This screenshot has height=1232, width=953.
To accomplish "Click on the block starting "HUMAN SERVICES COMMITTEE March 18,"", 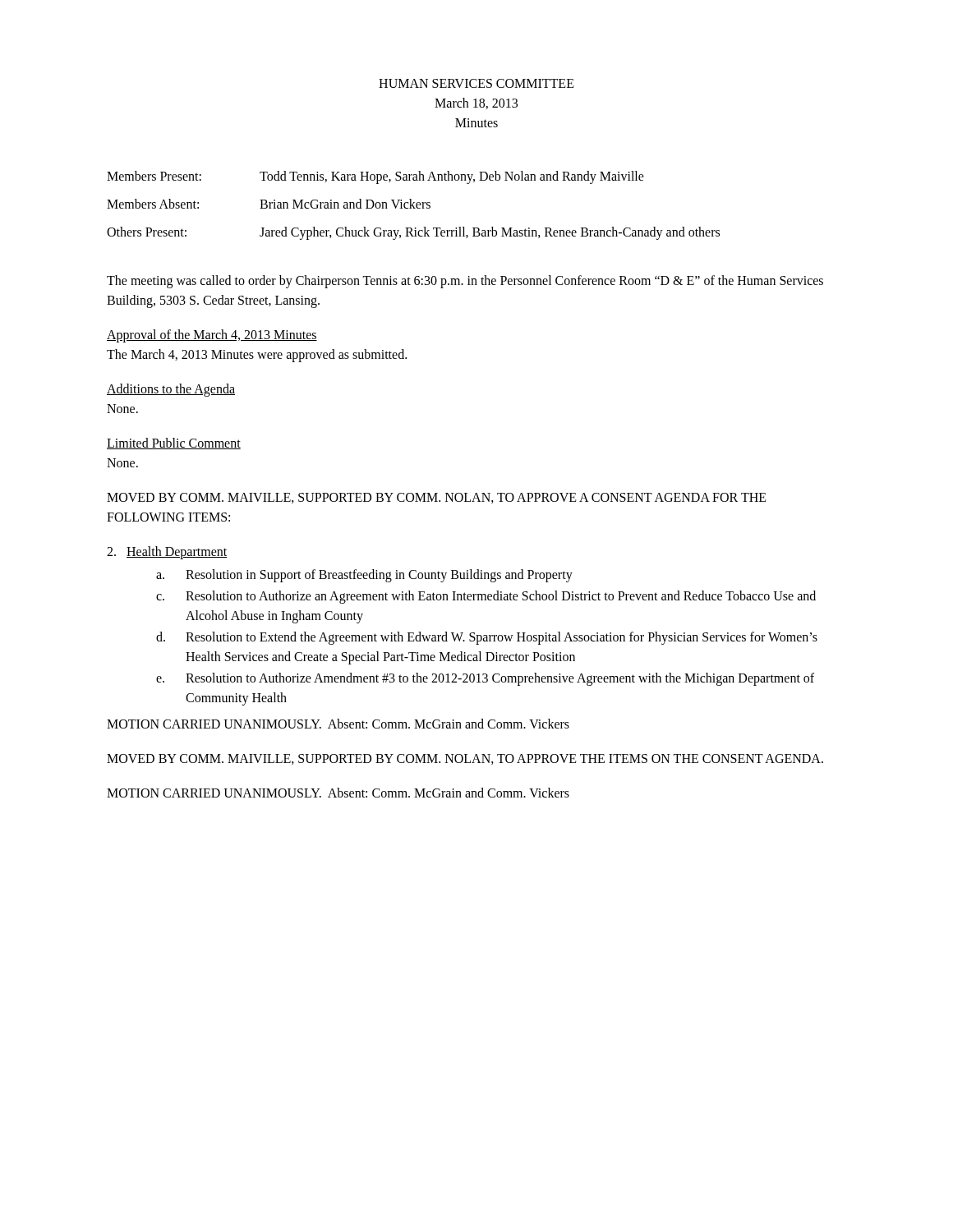I will point(476,103).
